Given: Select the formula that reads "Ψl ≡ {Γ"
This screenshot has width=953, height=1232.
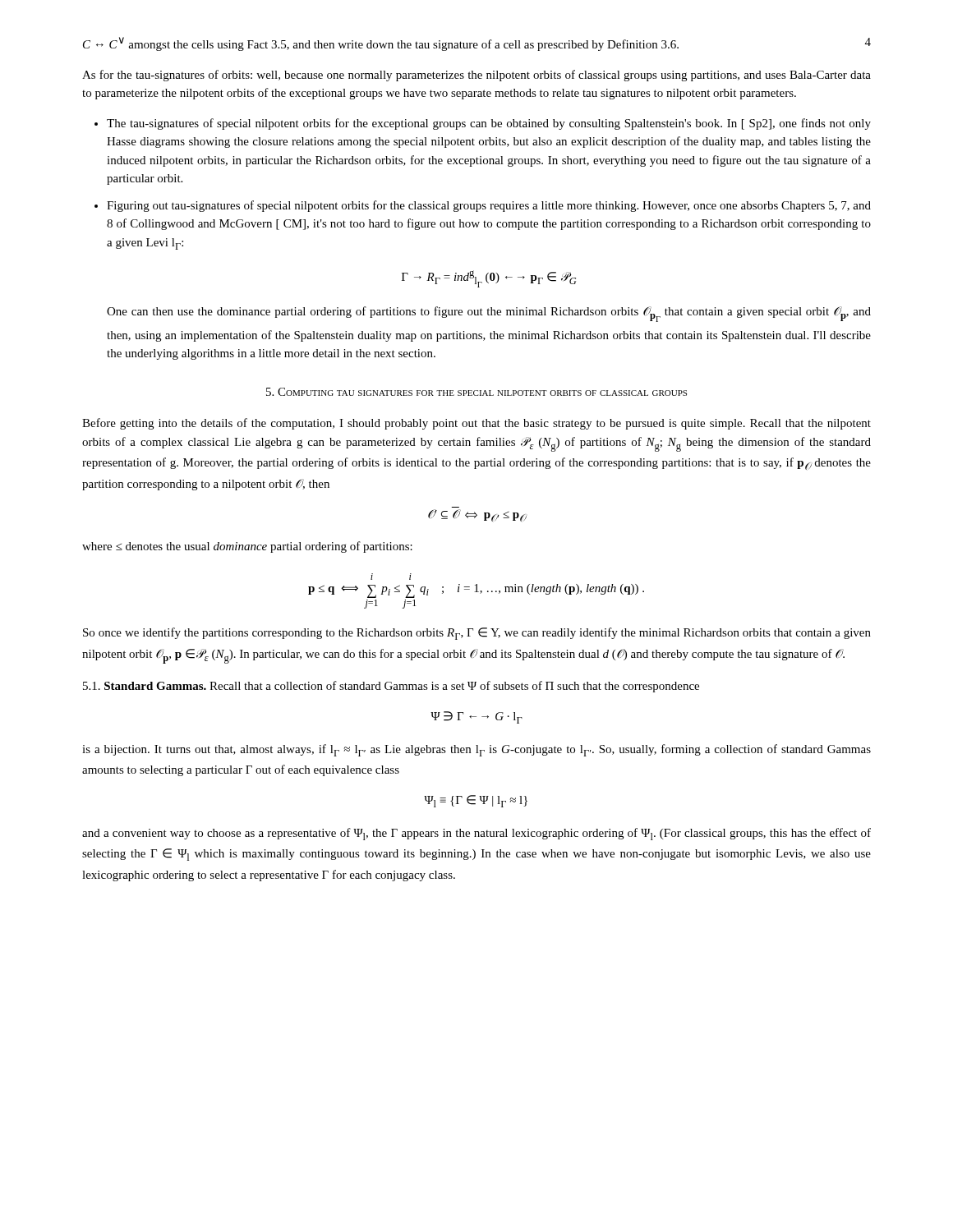Looking at the screenshot, I should coord(476,801).
